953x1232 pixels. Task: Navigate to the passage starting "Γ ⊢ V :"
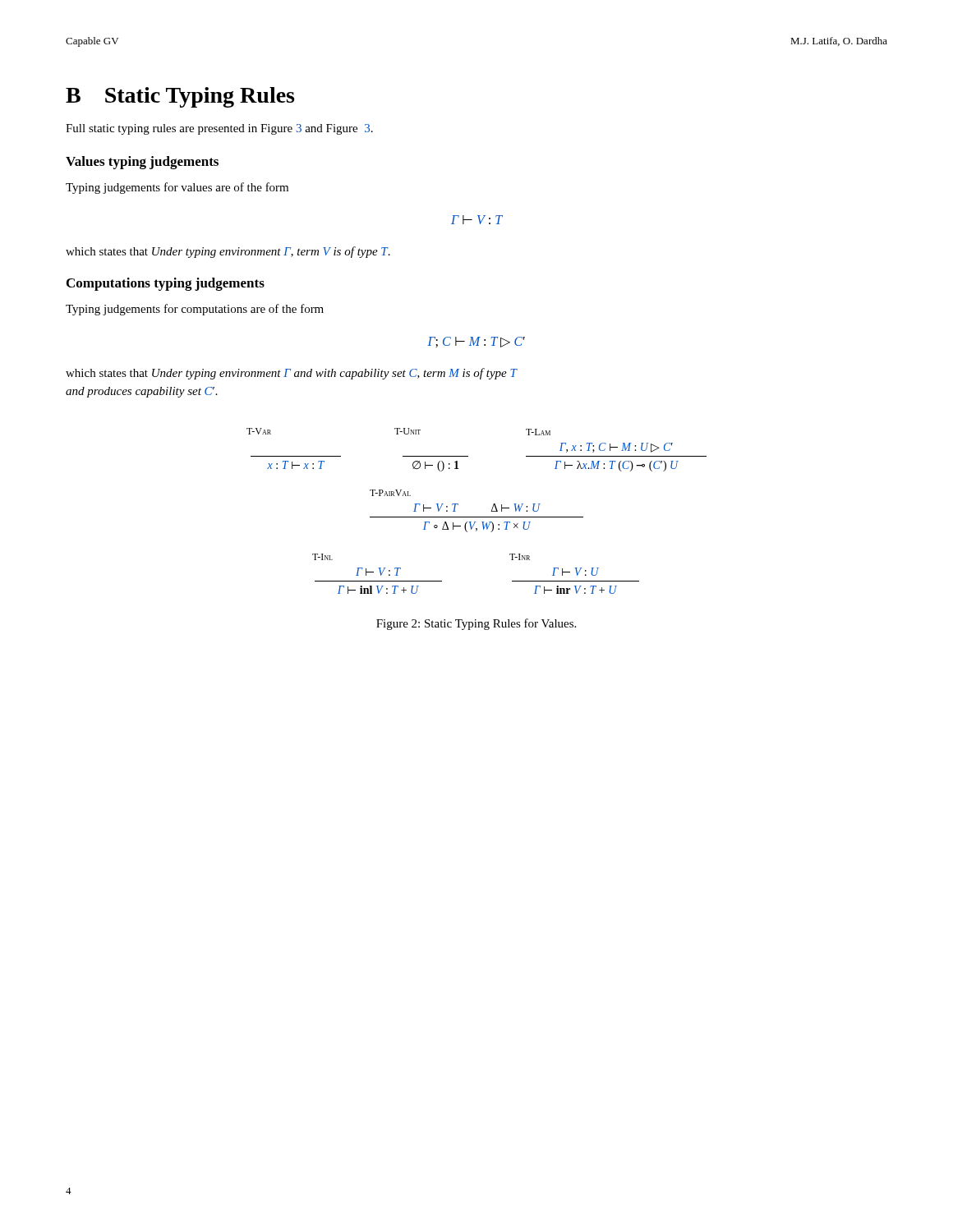click(476, 219)
